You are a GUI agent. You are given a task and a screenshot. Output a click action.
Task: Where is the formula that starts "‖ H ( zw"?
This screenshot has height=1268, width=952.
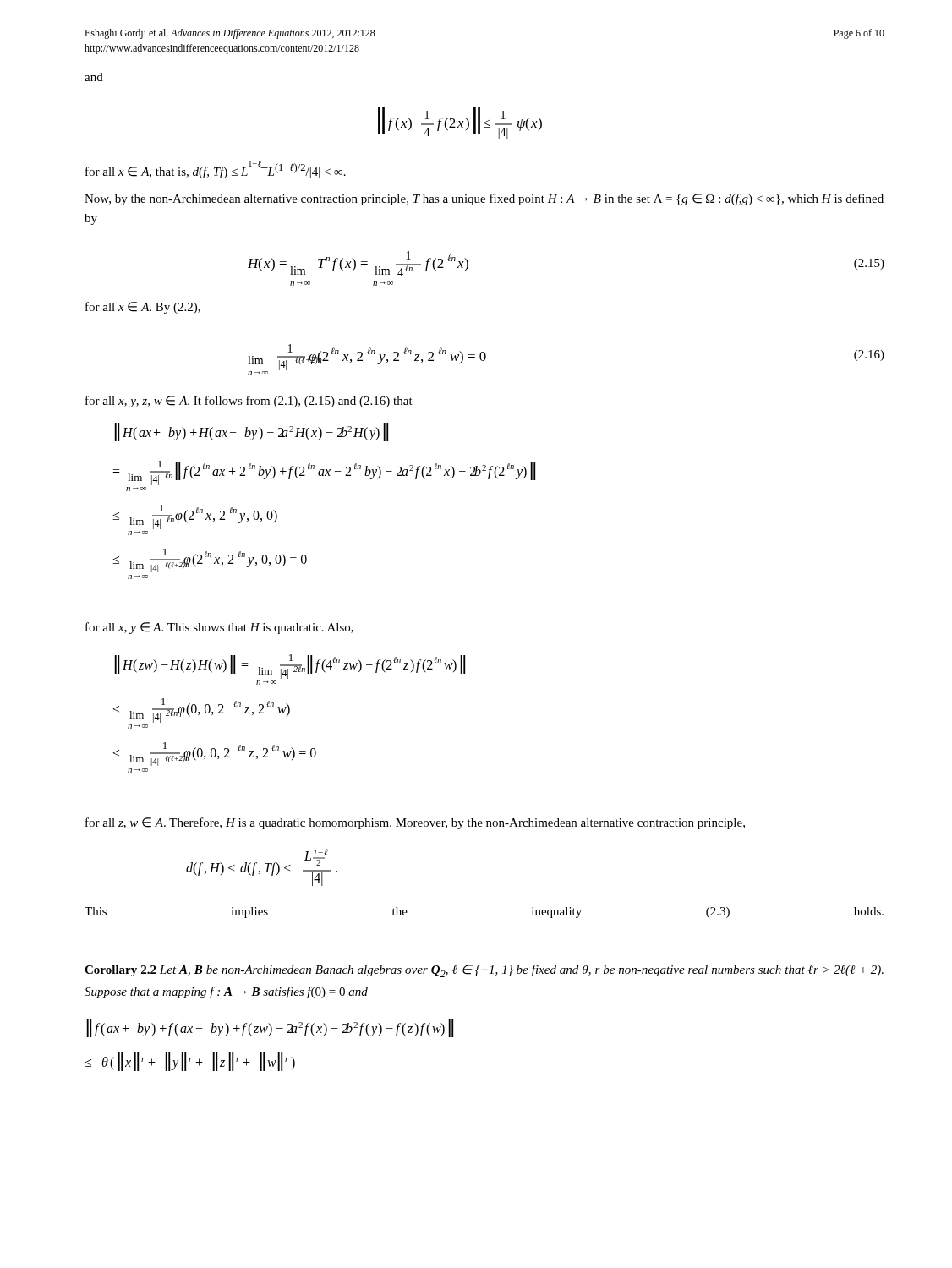click(290, 667)
